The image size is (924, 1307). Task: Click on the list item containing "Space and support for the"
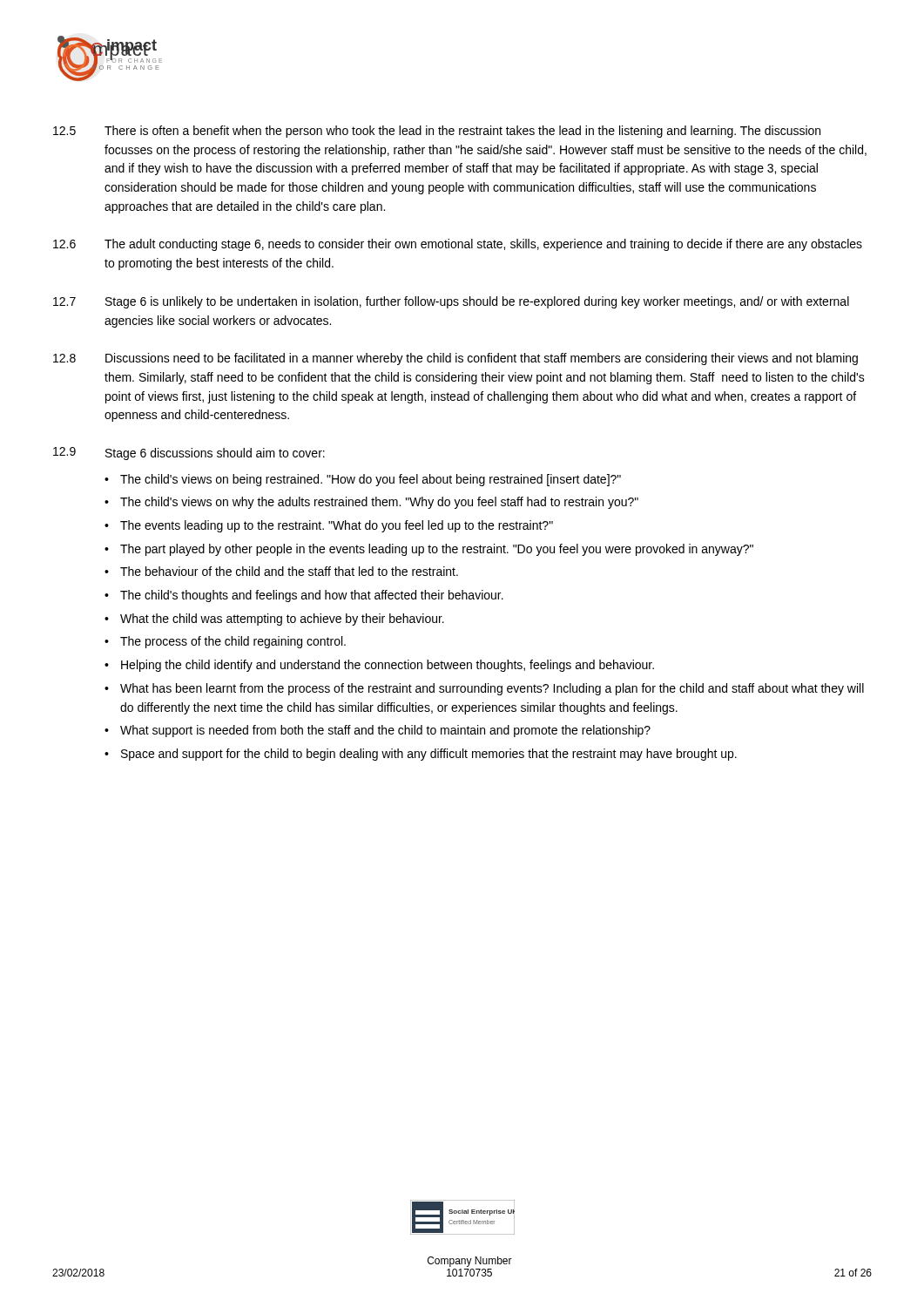point(429,754)
